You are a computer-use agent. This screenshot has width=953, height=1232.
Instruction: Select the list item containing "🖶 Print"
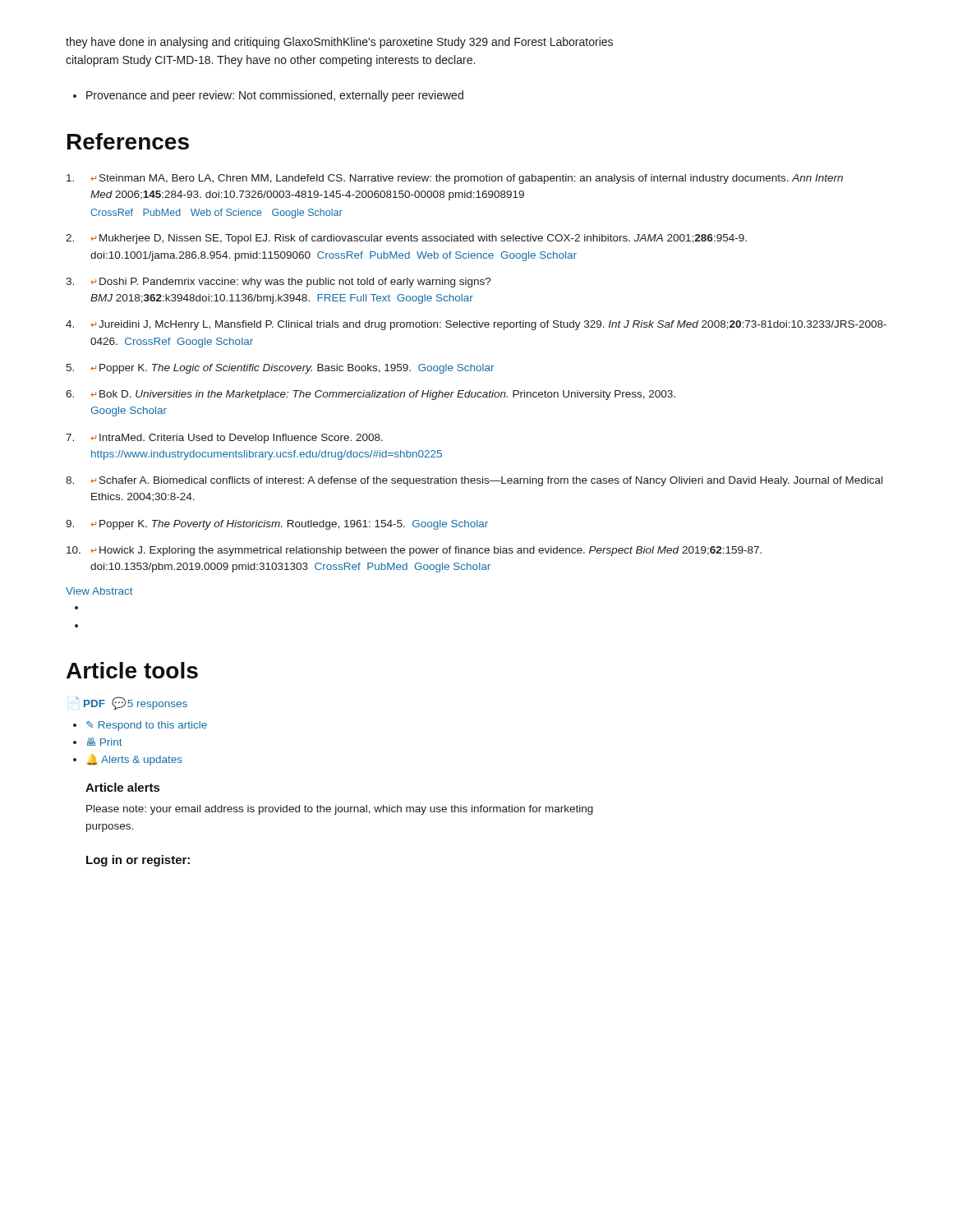click(x=104, y=742)
